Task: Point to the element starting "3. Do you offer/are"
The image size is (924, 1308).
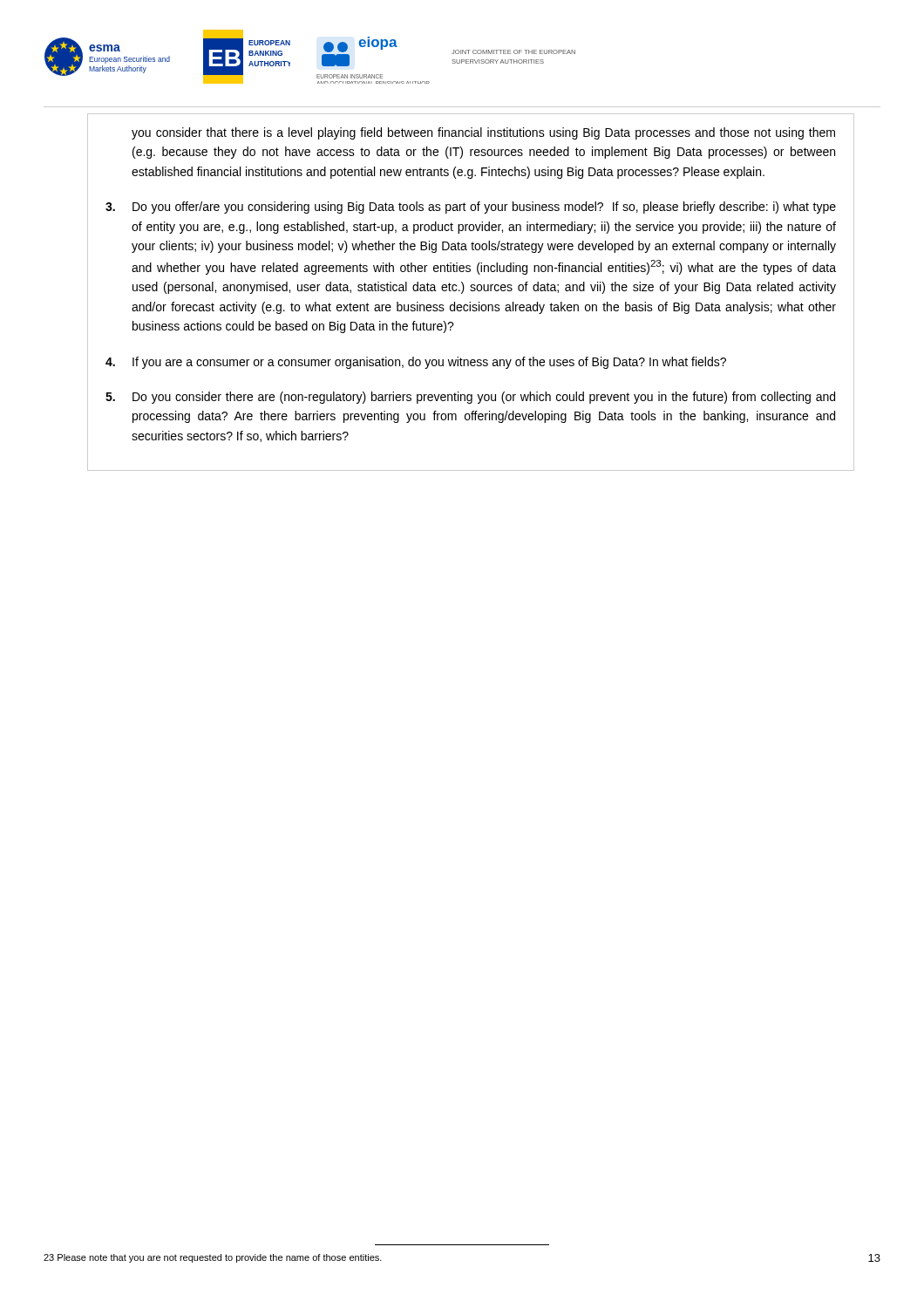Action: coord(471,267)
